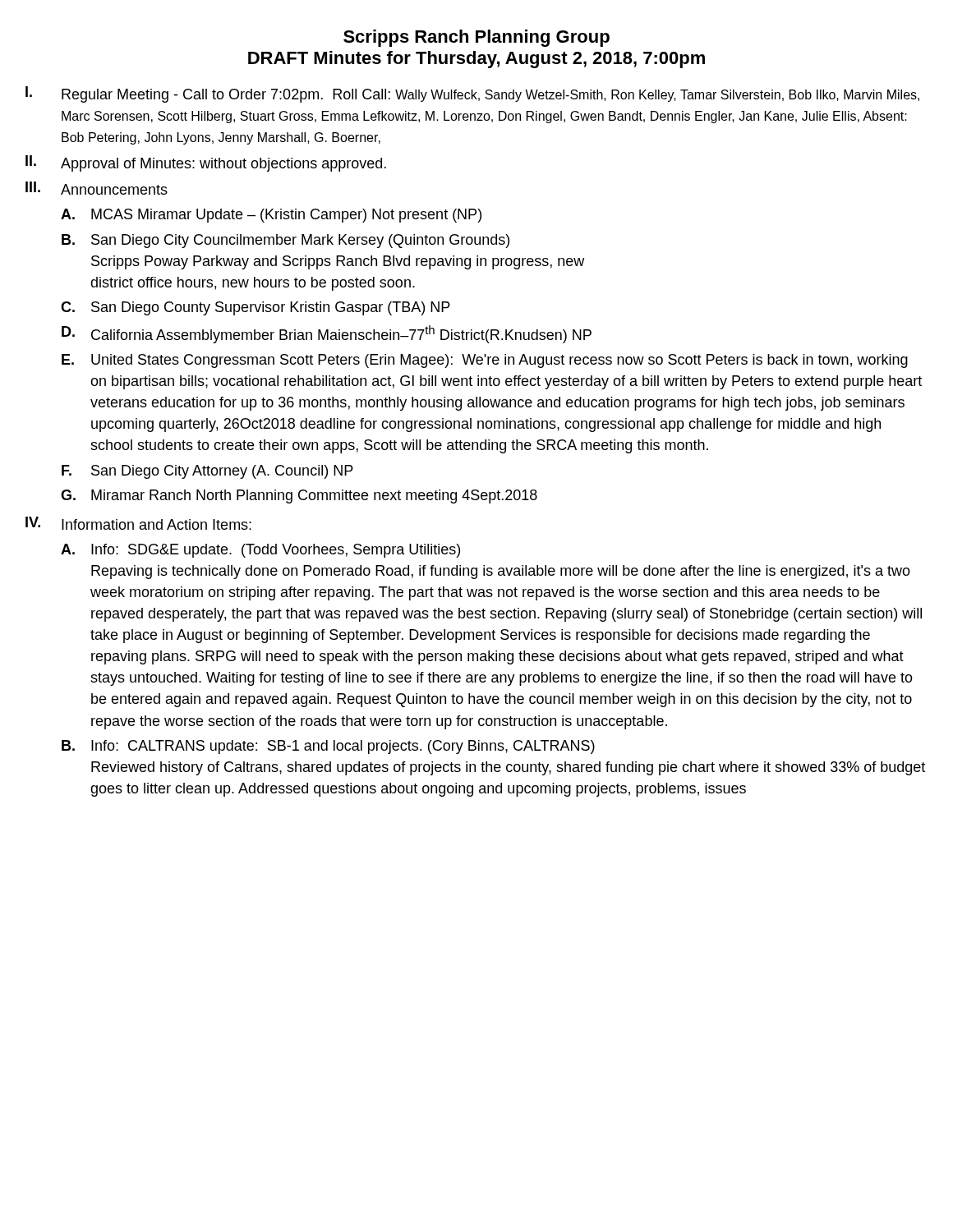Click the passage that begins "C. San Diego County Supervisor Kristin Gaspar"
Image resolution: width=953 pixels, height=1232 pixels.
[x=256, y=308]
